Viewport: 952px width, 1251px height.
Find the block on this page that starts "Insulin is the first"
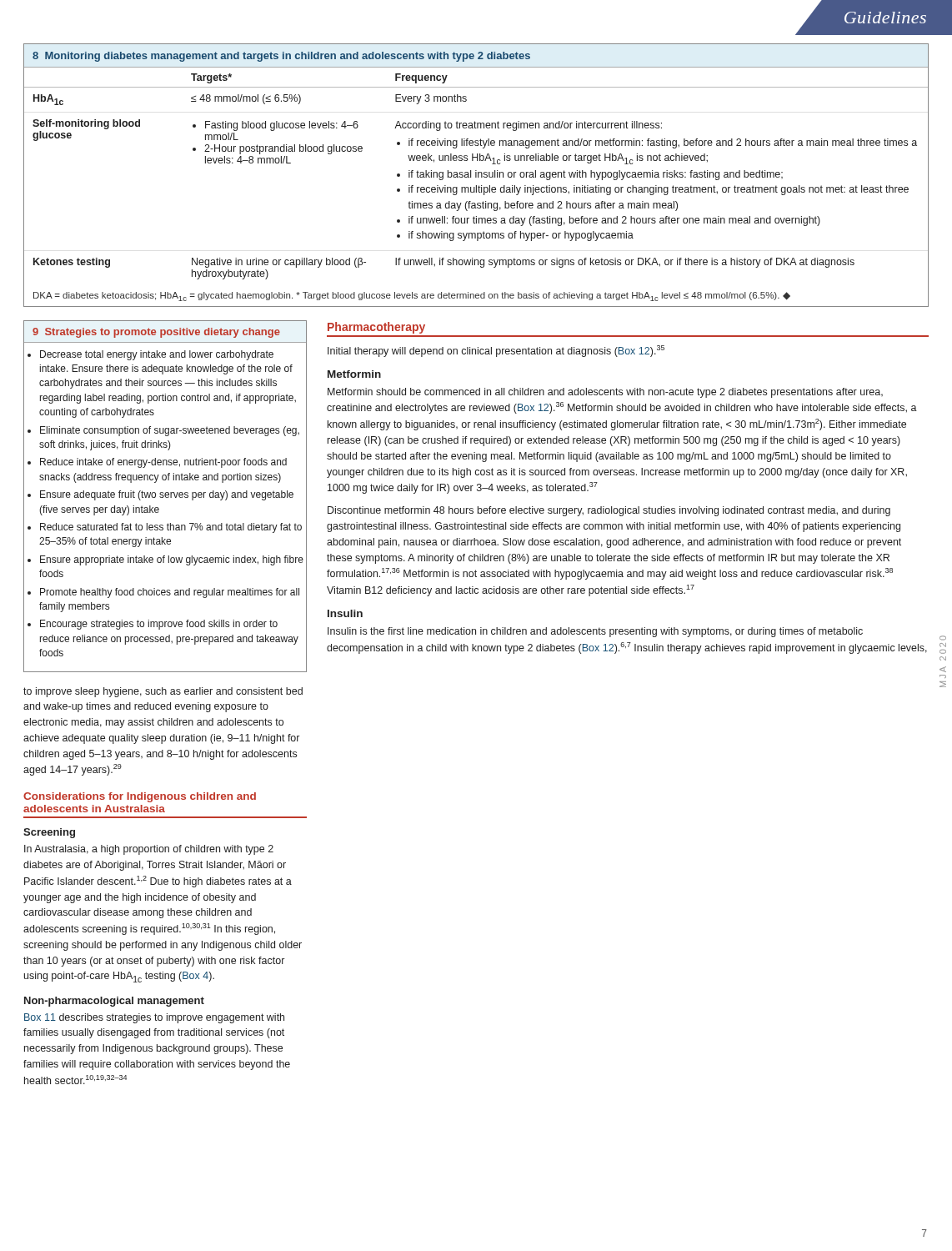pyautogui.click(x=627, y=640)
